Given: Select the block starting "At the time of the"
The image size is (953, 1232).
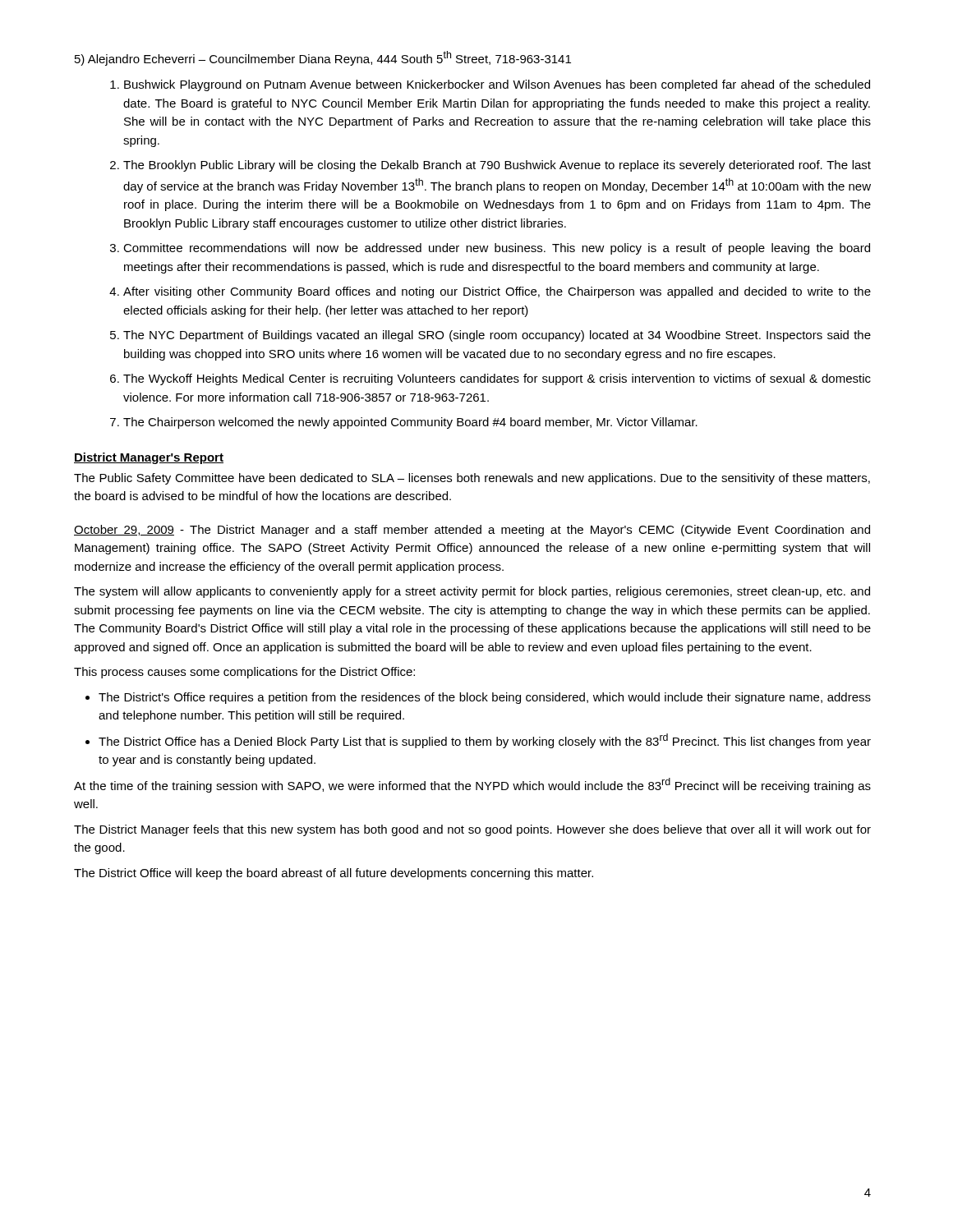Looking at the screenshot, I should coord(472,793).
